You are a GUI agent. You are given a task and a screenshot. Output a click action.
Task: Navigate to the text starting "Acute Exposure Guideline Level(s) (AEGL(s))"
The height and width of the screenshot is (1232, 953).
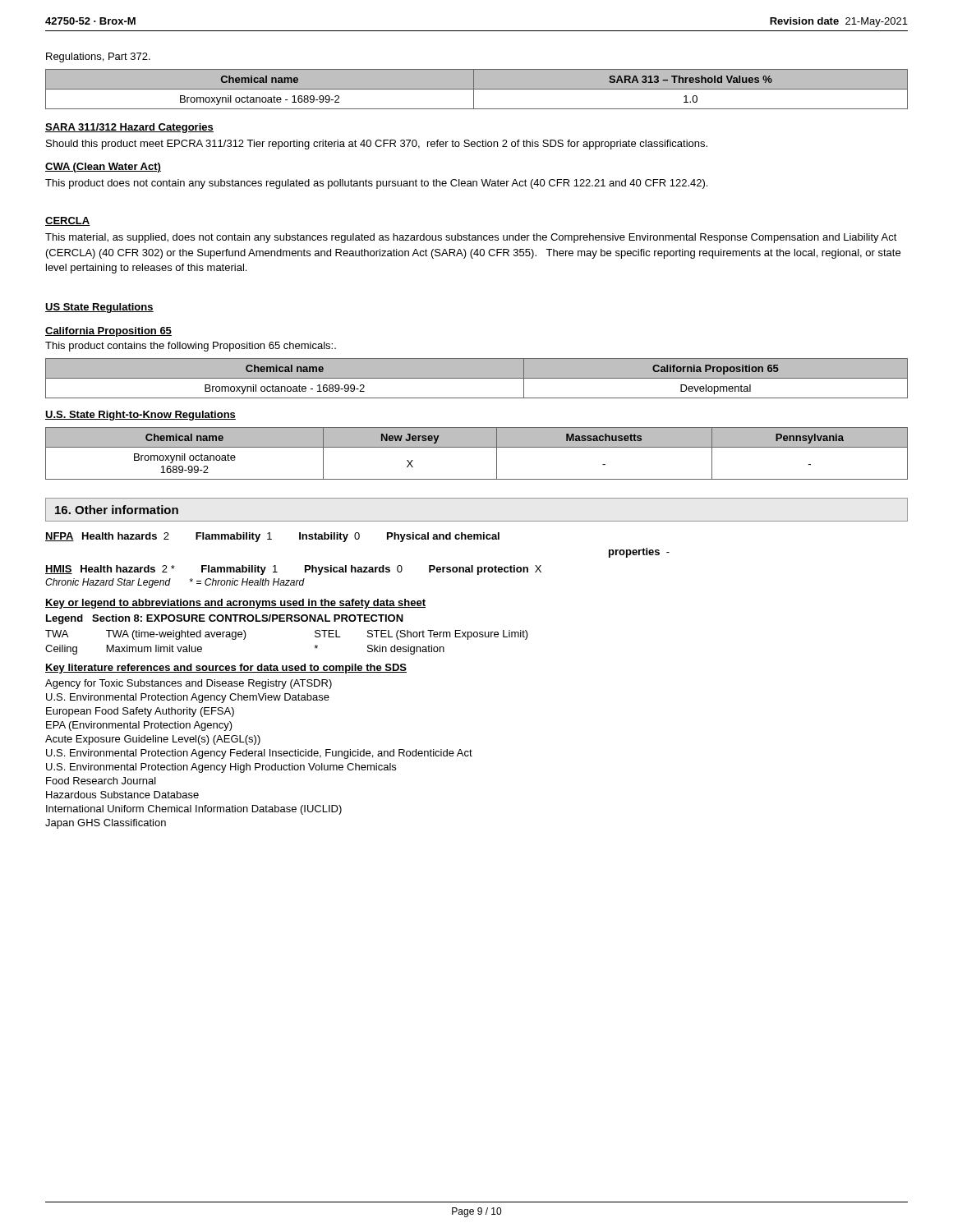[153, 739]
